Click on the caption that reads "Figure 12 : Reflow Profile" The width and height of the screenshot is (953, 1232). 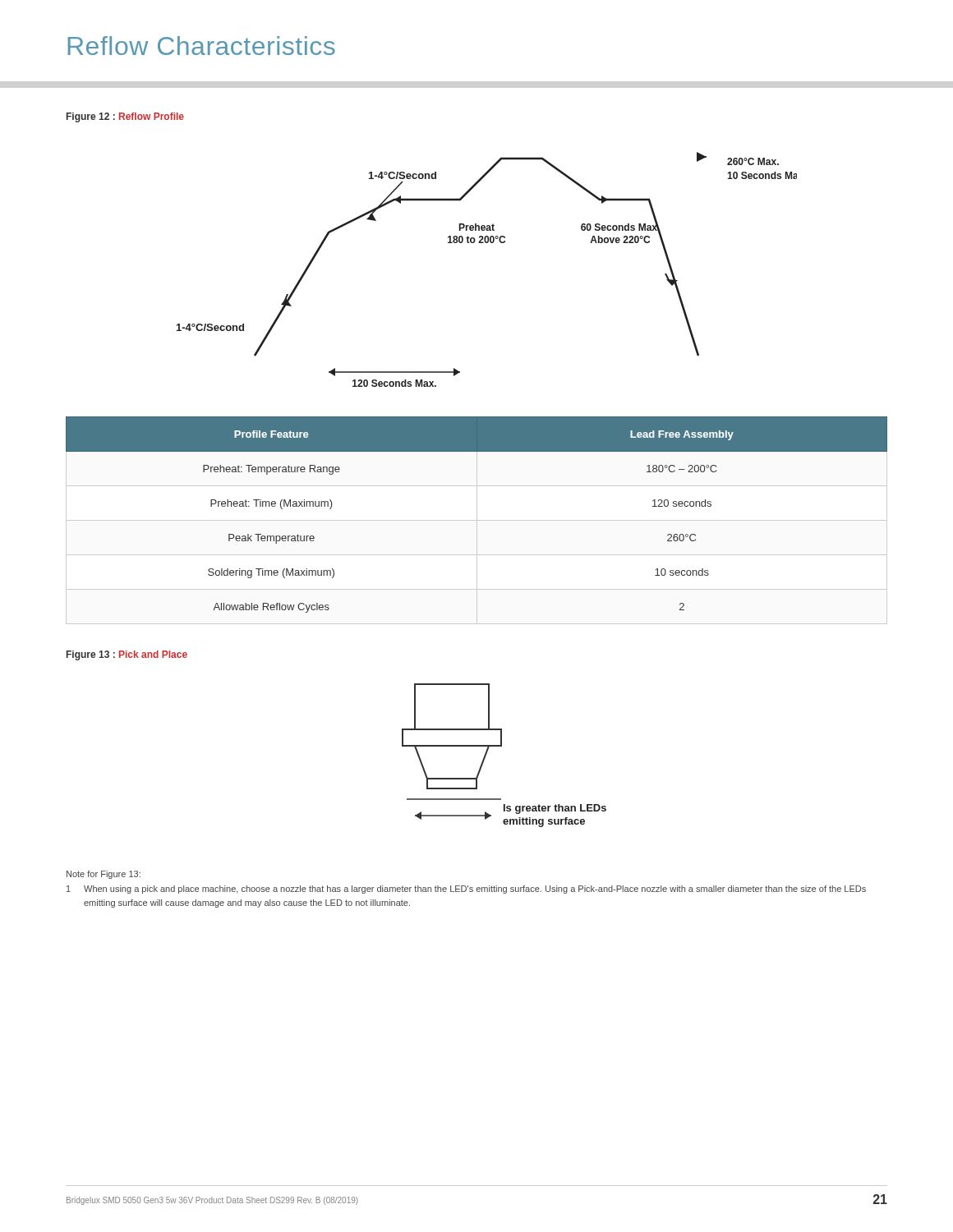pos(125,117)
